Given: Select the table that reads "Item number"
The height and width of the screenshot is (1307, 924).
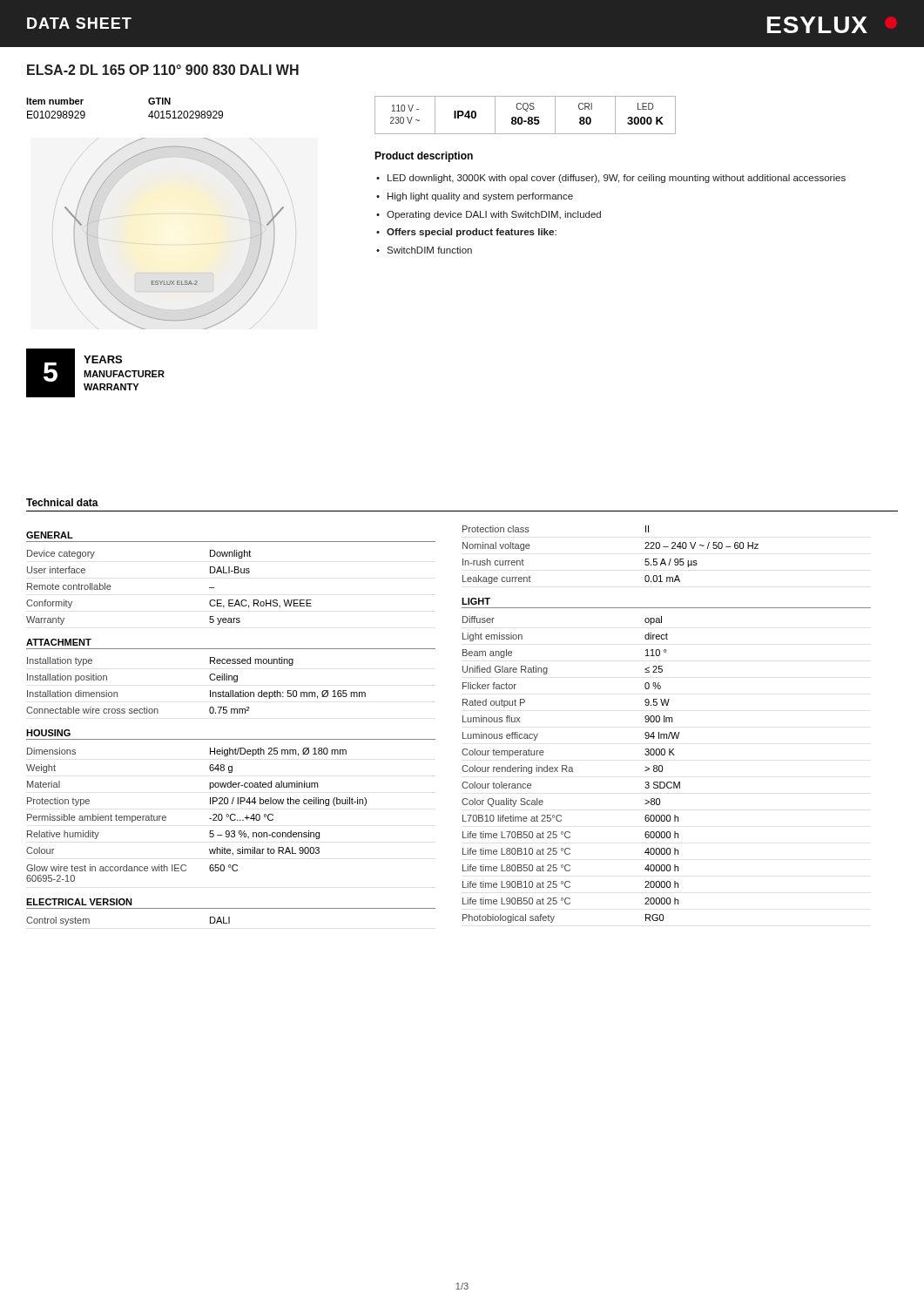Looking at the screenshot, I should pyautogui.click(x=183, y=109).
